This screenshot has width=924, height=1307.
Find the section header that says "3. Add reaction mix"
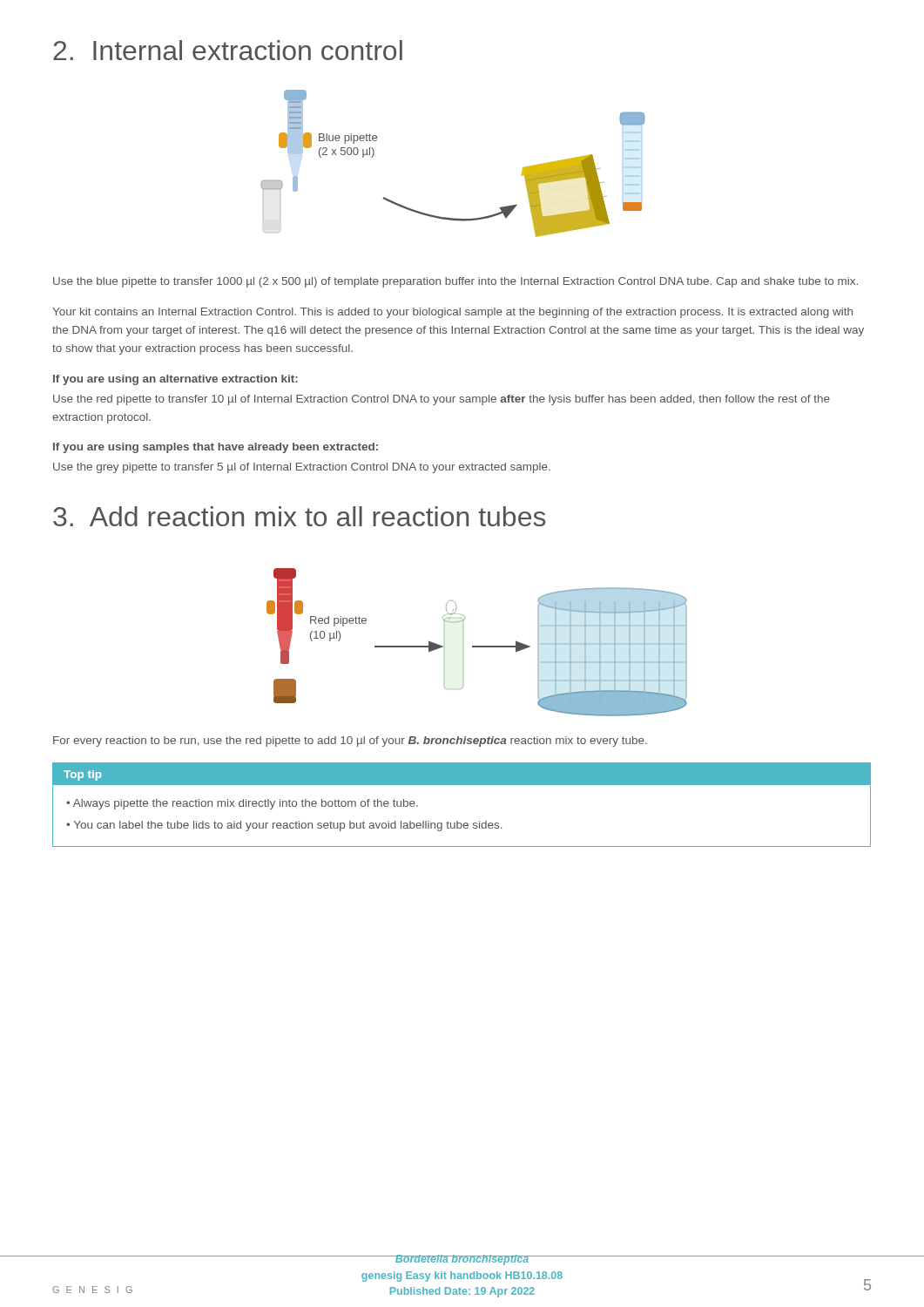462,517
